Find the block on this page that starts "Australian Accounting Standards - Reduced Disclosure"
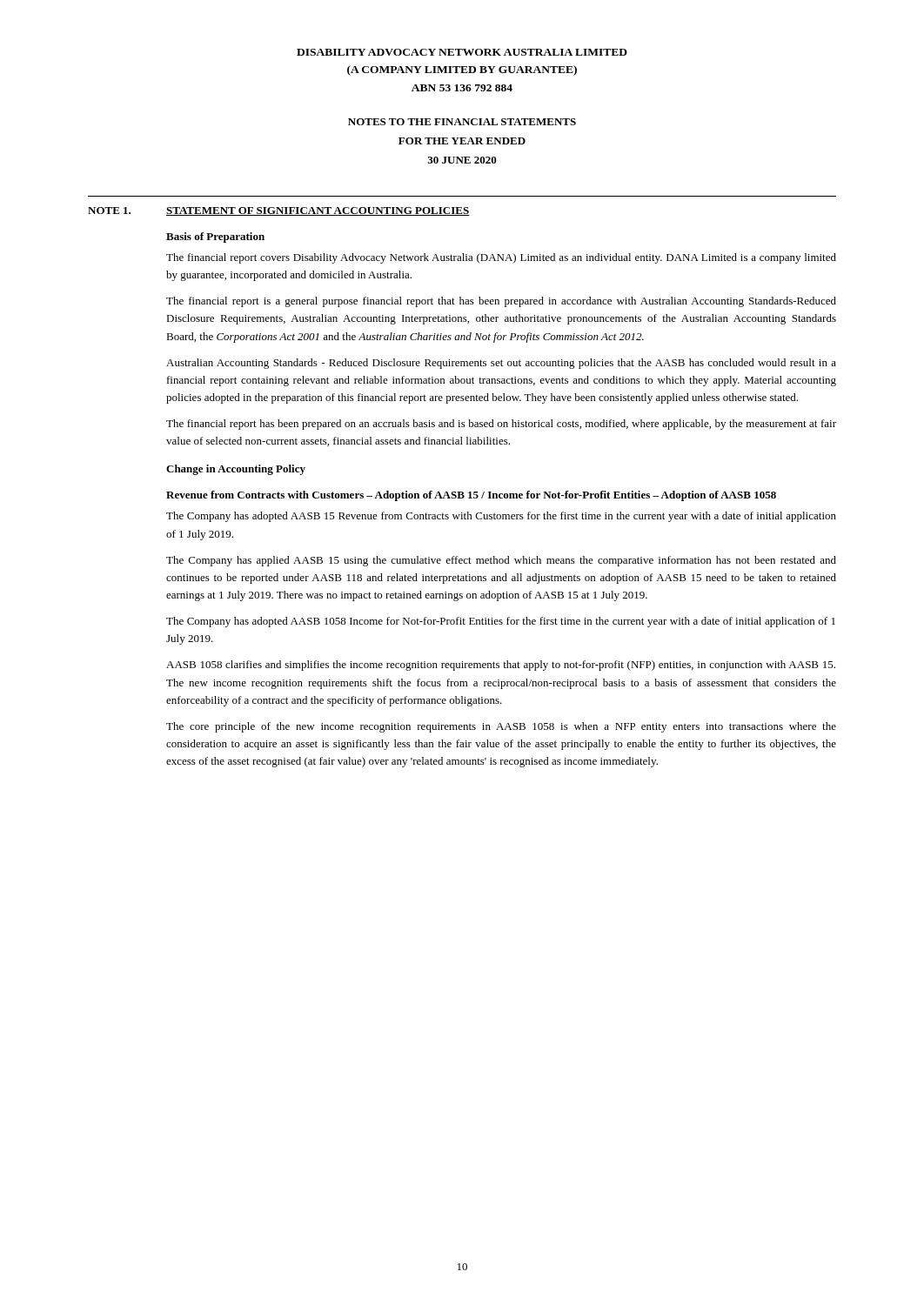This screenshot has height=1305, width=924. [501, 380]
